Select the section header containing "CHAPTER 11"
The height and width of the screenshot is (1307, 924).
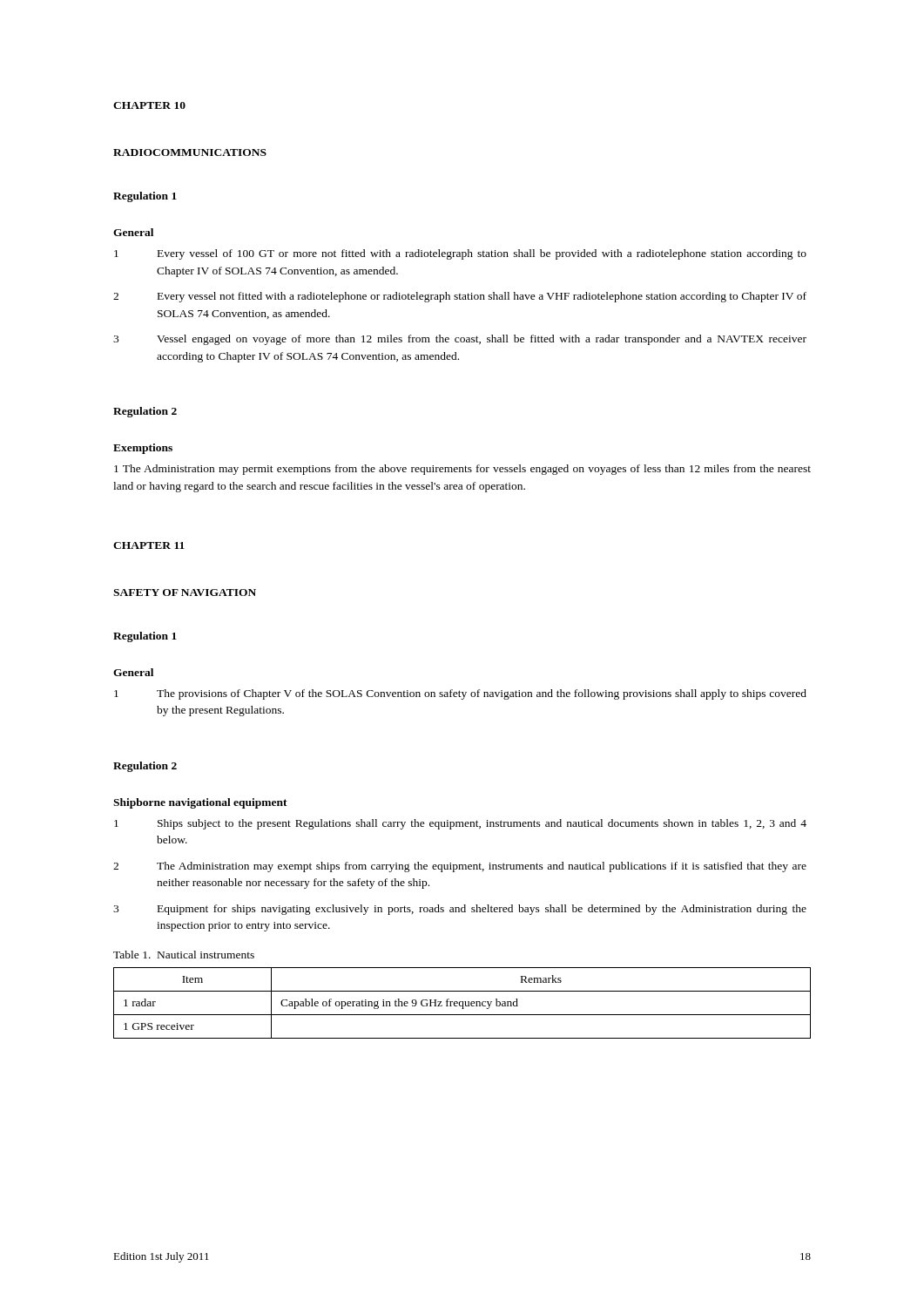(x=149, y=545)
